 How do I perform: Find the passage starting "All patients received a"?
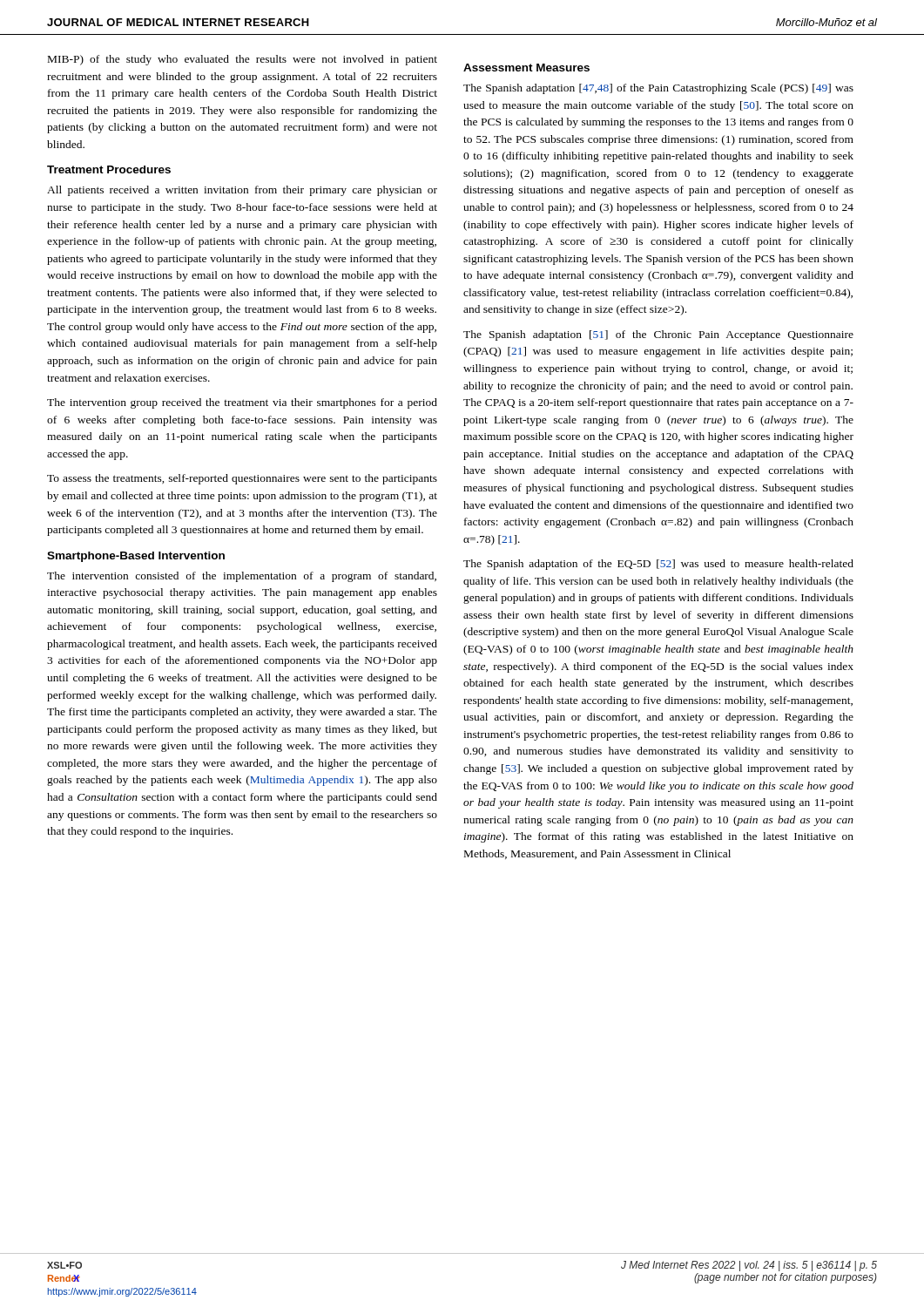[242, 360]
